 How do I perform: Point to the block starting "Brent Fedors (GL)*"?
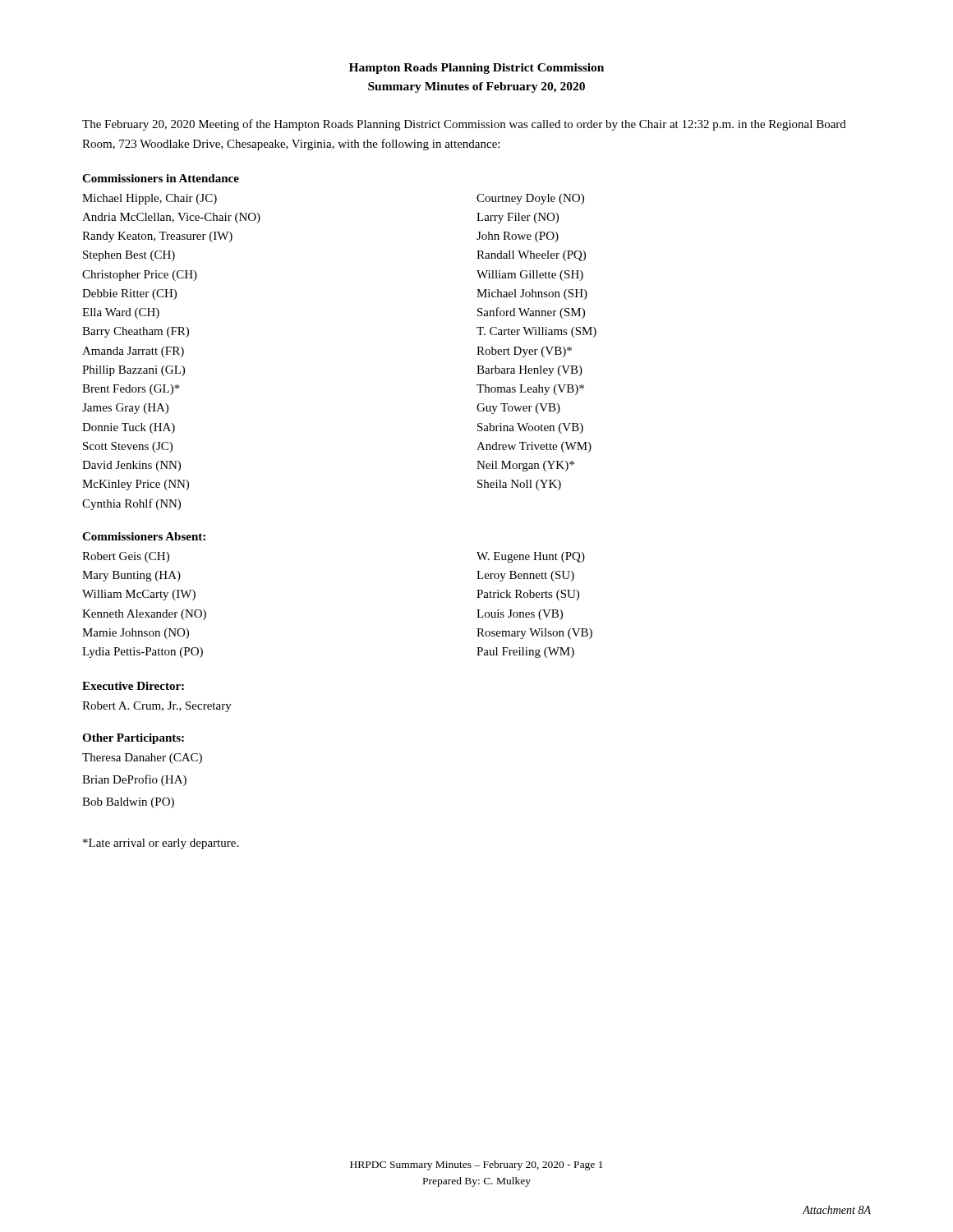[131, 389]
